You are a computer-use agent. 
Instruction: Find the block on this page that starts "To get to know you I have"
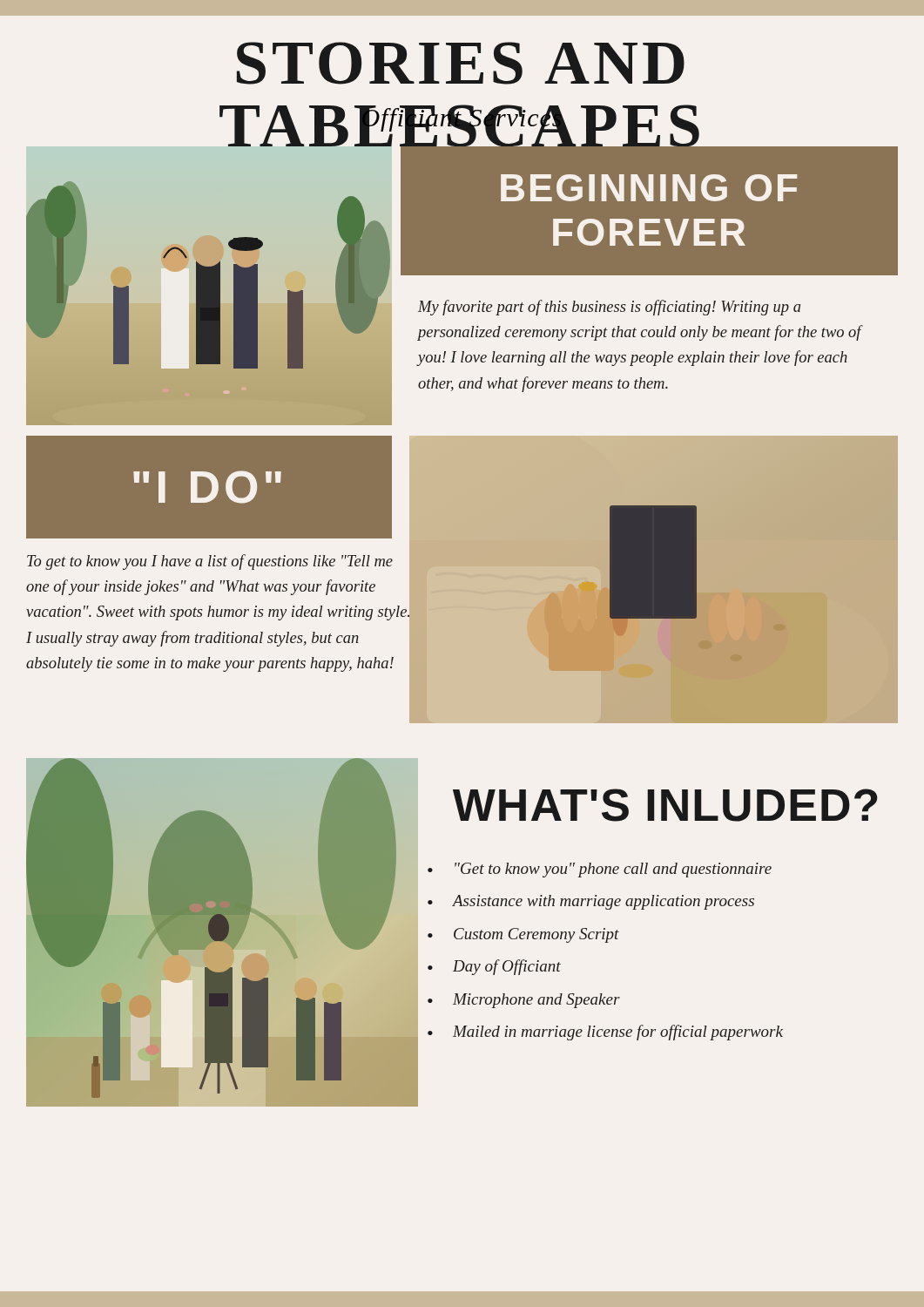point(222,613)
